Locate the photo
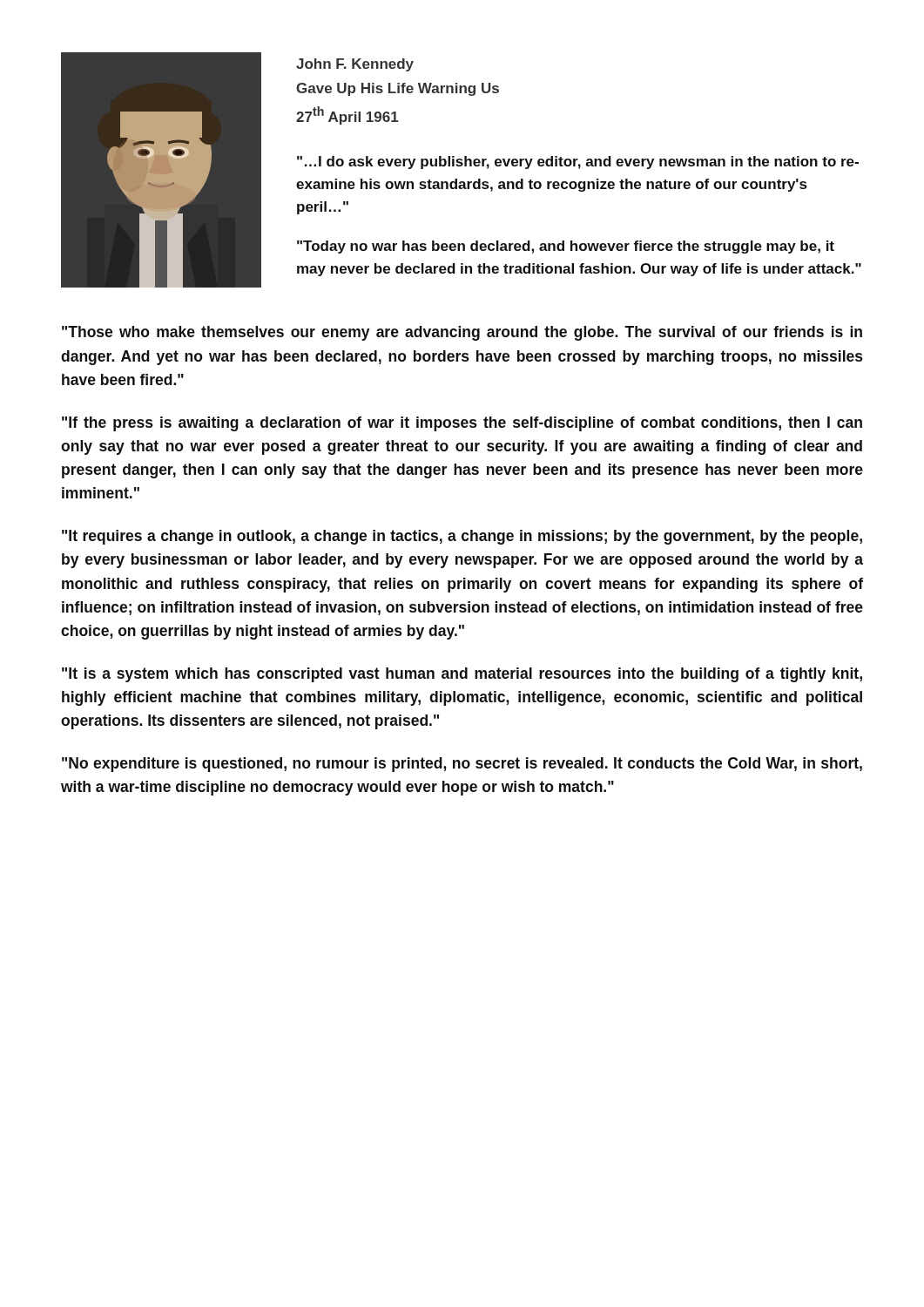The width and height of the screenshot is (924, 1307). coord(161,172)
